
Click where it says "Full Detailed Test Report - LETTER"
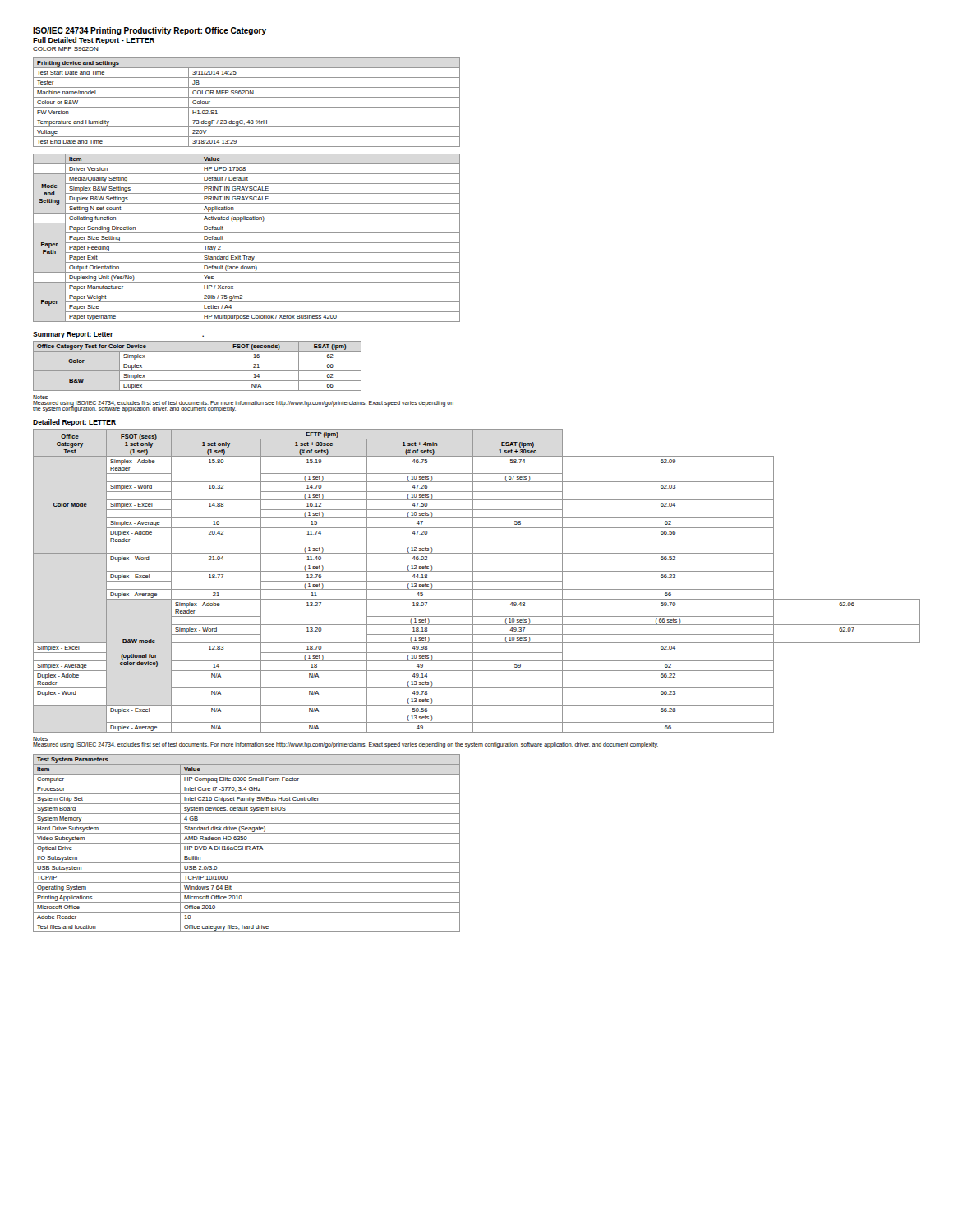click(94, 40)
